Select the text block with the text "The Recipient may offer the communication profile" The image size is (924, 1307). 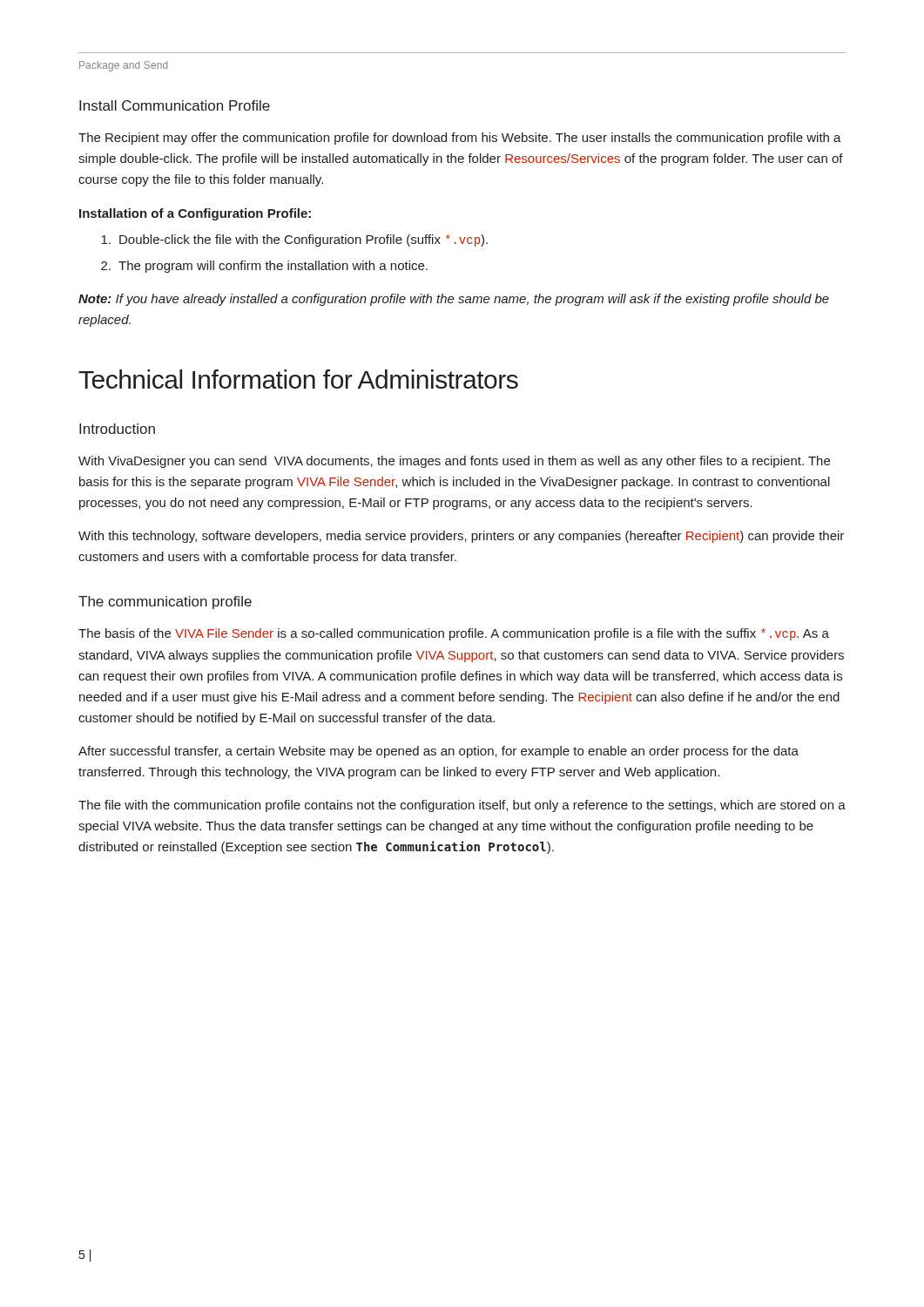point(460,158)
